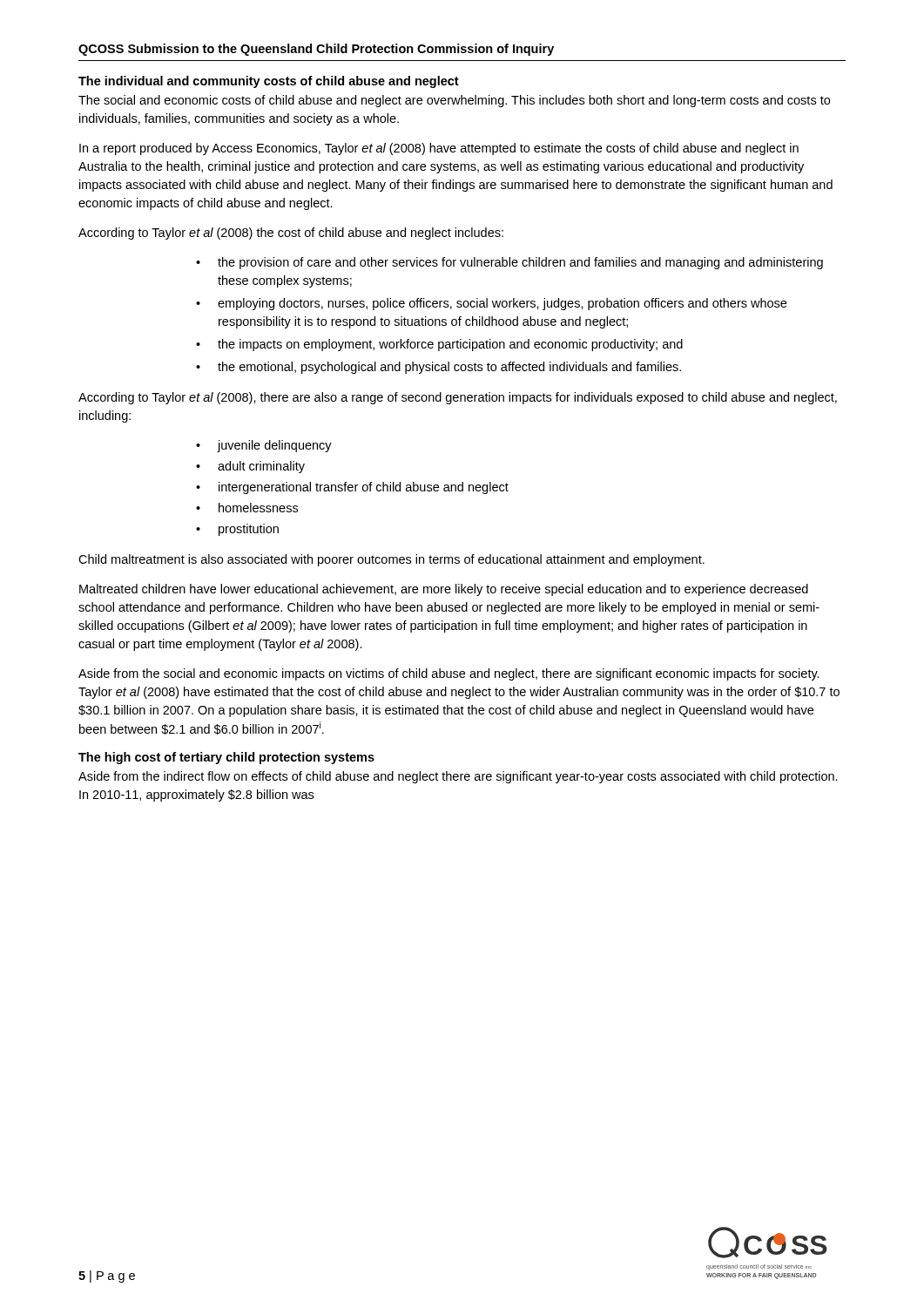Click on the text block starting "• the emotional,"
924x1307 pixels.
pyautogui.click(x=439, y=367)
